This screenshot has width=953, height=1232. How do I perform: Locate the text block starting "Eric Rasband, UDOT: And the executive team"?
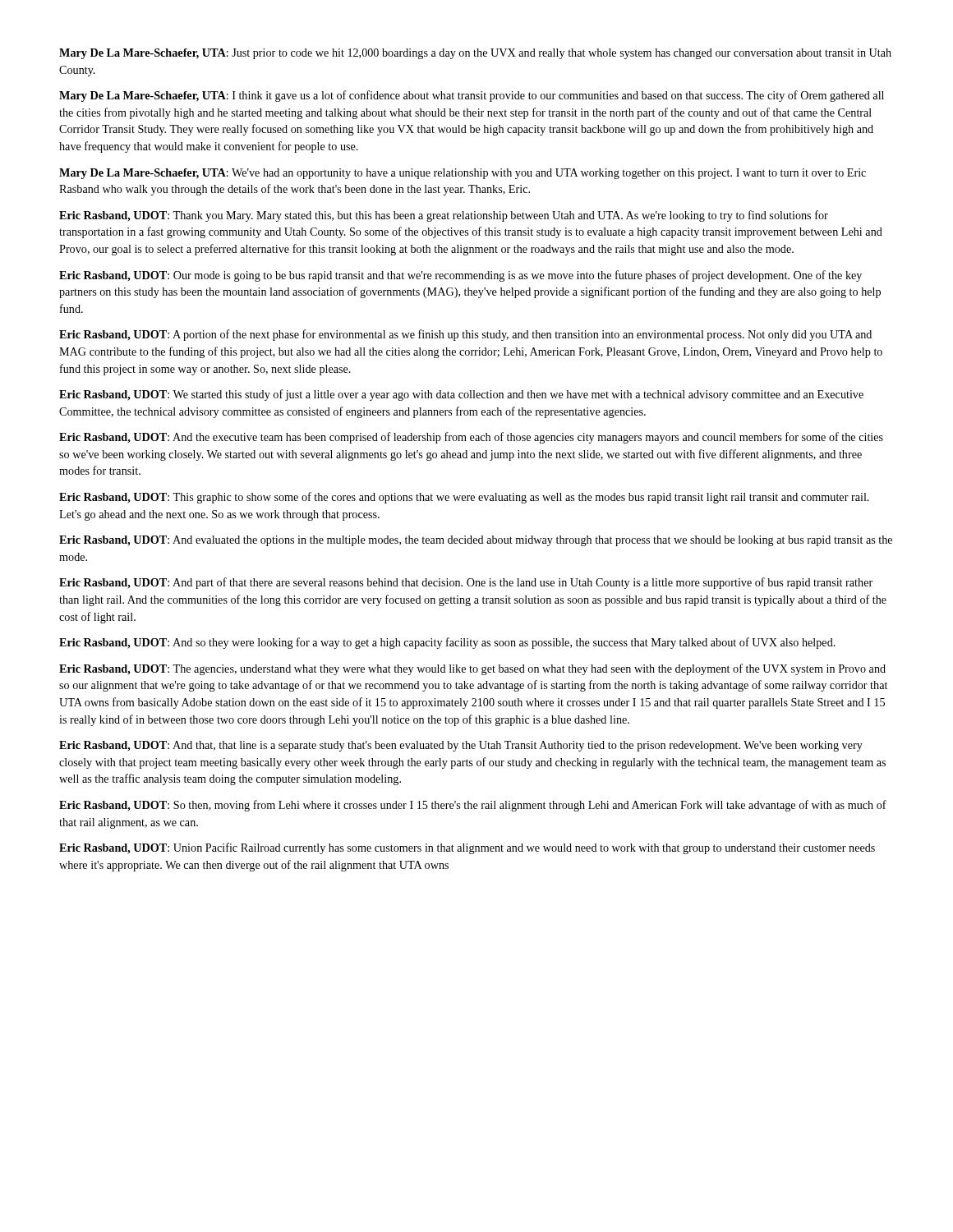click(471, 454)
